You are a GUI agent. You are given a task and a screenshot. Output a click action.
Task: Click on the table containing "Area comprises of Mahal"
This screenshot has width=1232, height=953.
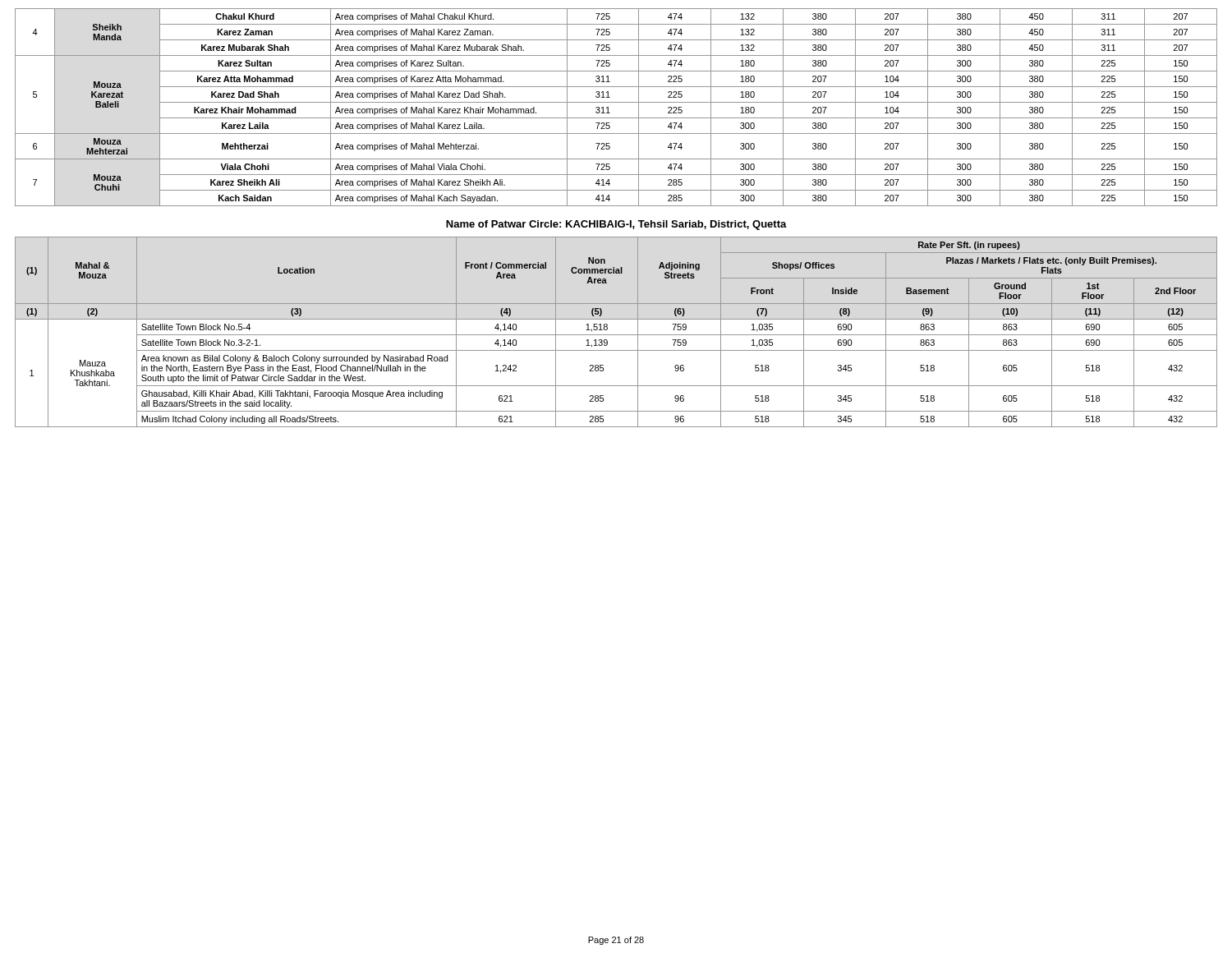(x=616, y=107)
